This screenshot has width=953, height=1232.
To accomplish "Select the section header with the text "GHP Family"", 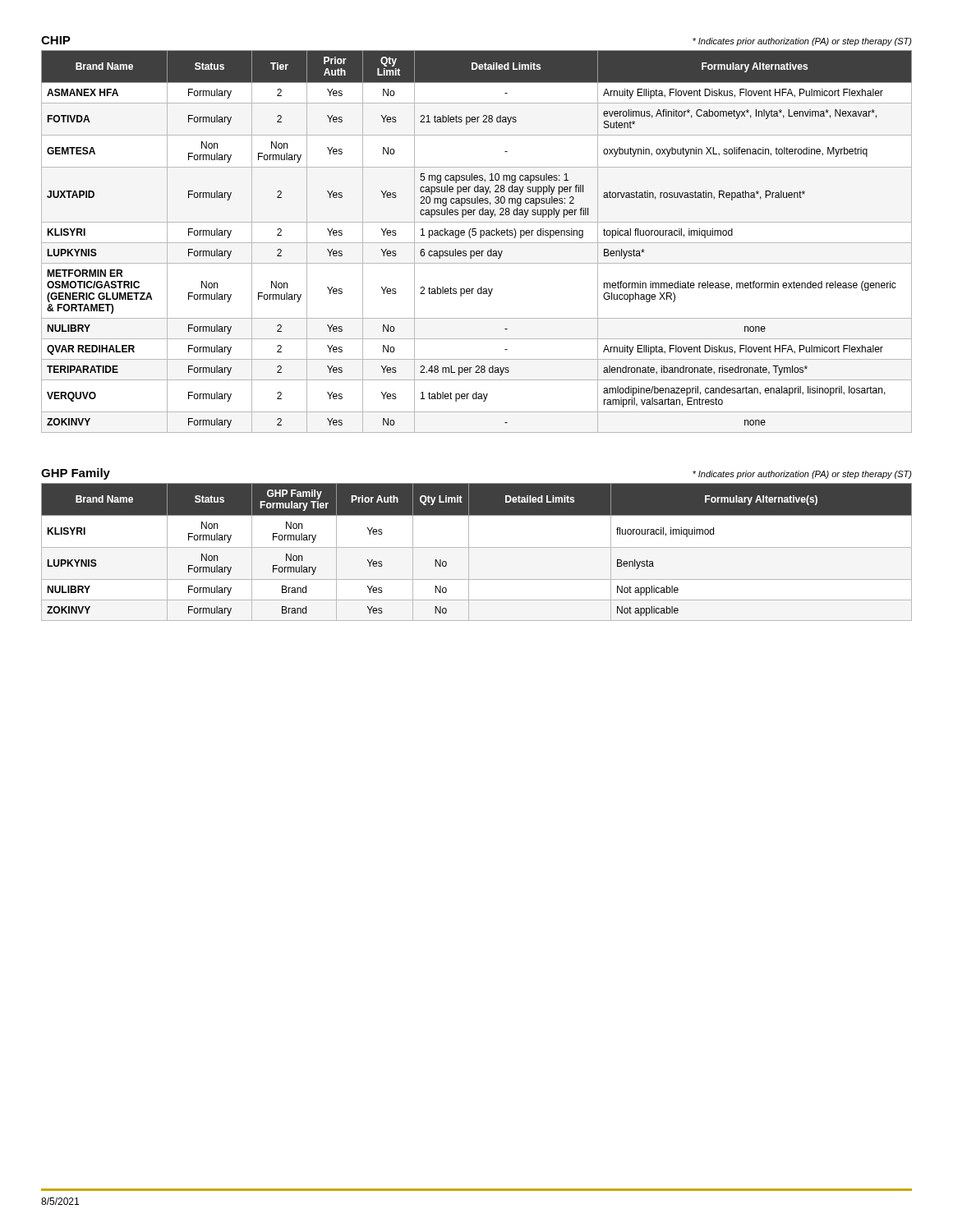I will [76, 473].
